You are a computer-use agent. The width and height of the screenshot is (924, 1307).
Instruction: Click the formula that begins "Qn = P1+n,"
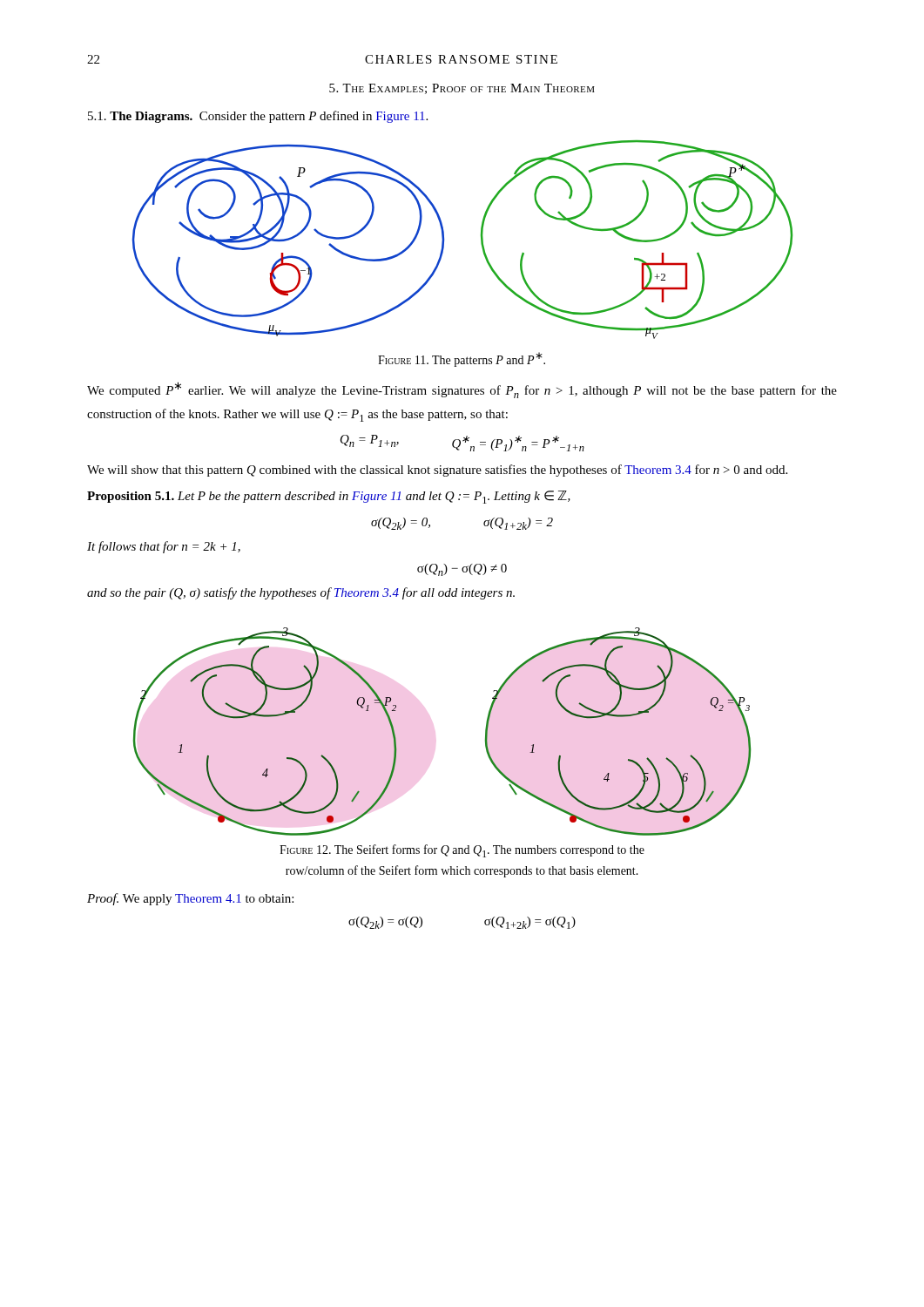462,444
